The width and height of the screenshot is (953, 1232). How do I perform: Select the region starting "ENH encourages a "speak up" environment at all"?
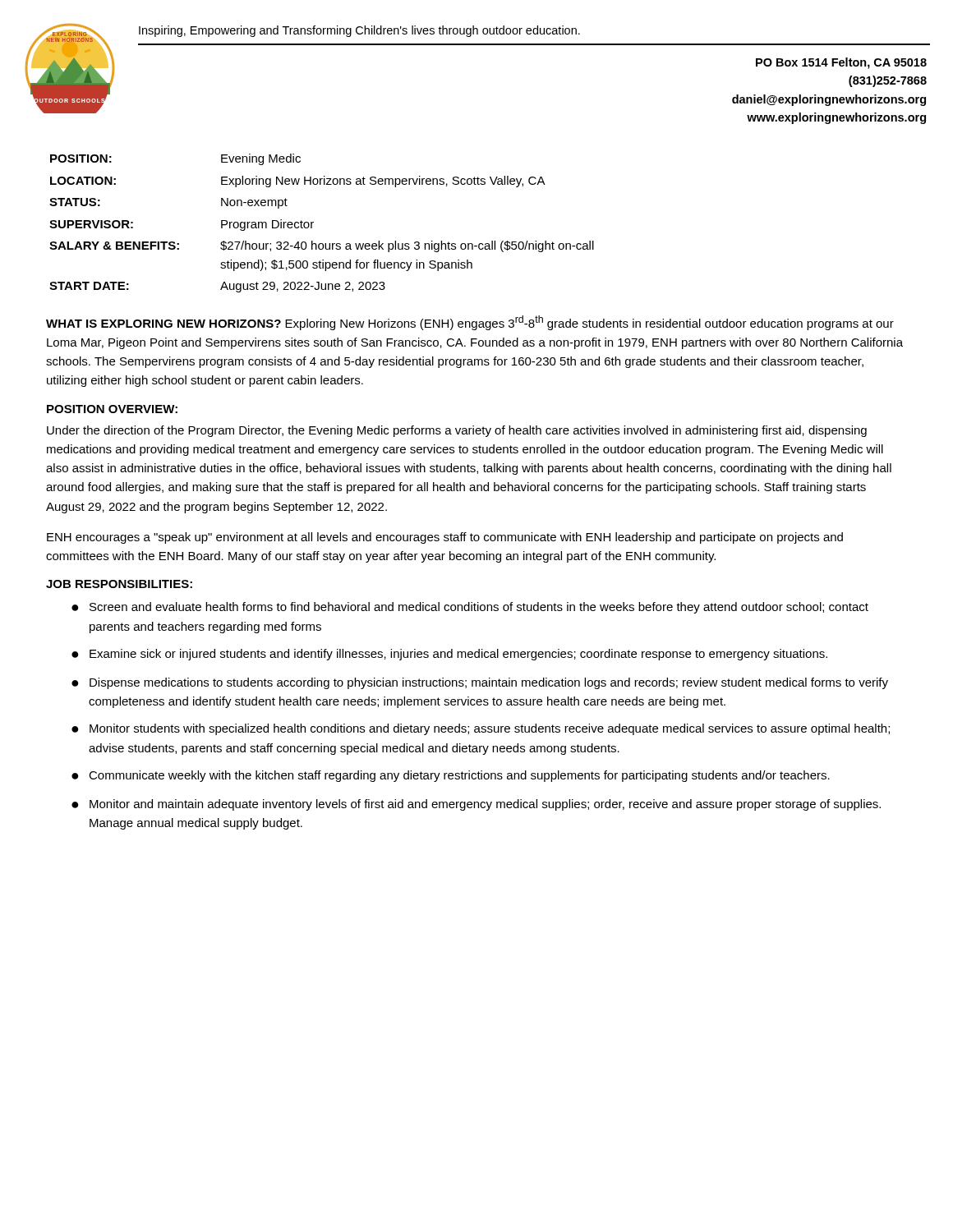445,546
